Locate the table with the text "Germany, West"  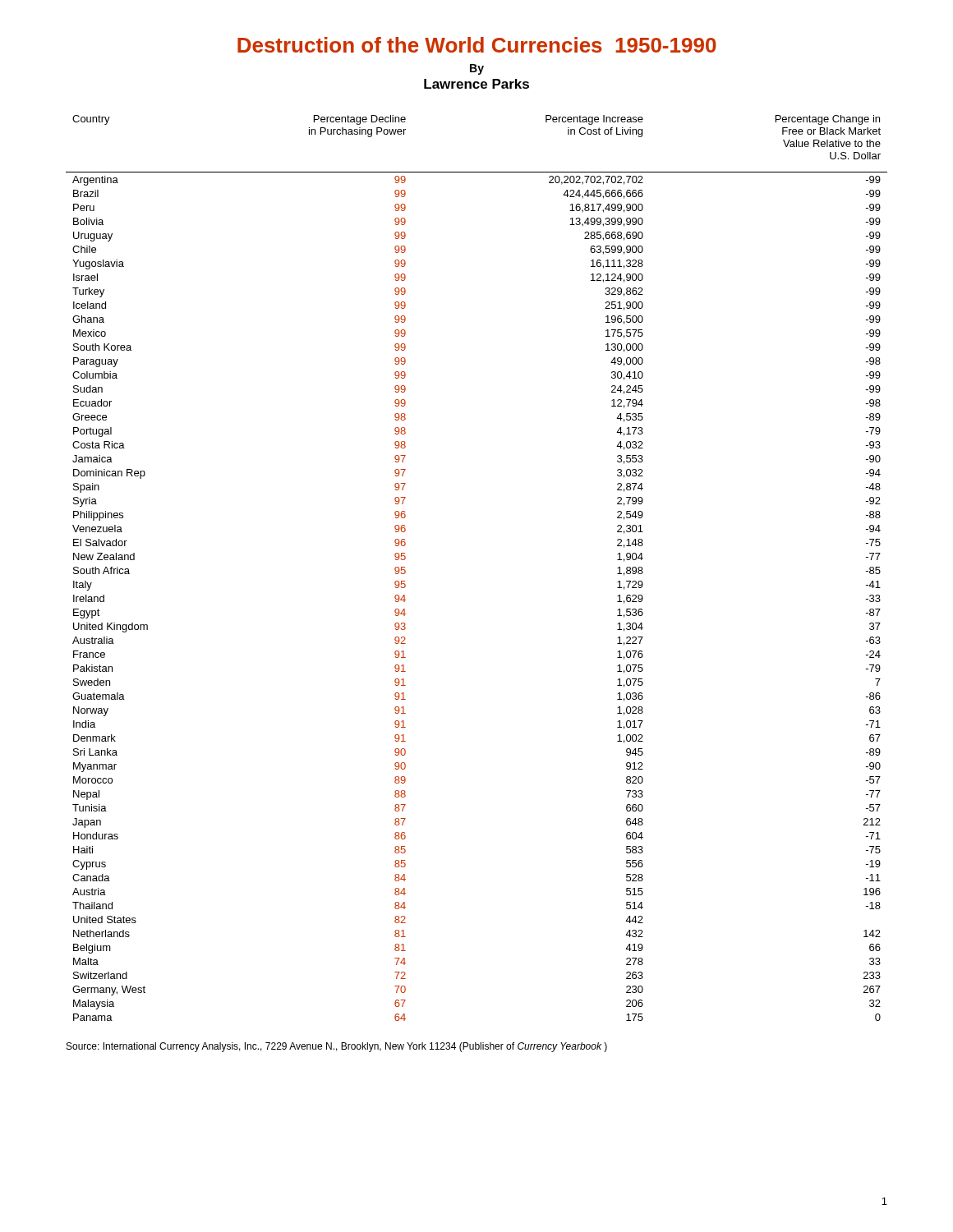click(476, 567)
